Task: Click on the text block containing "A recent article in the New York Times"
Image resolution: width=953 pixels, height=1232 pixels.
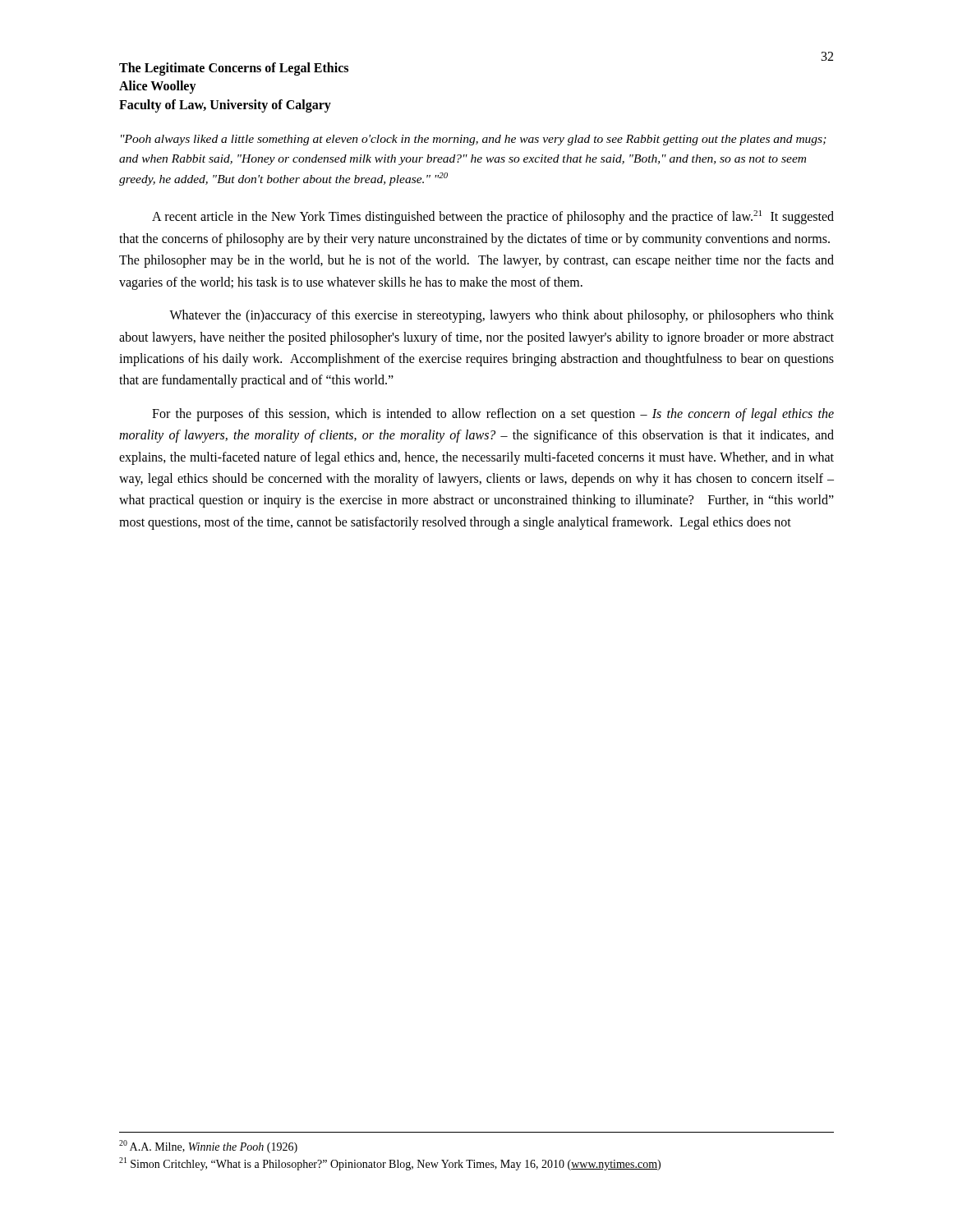Action: click(476, 249)
